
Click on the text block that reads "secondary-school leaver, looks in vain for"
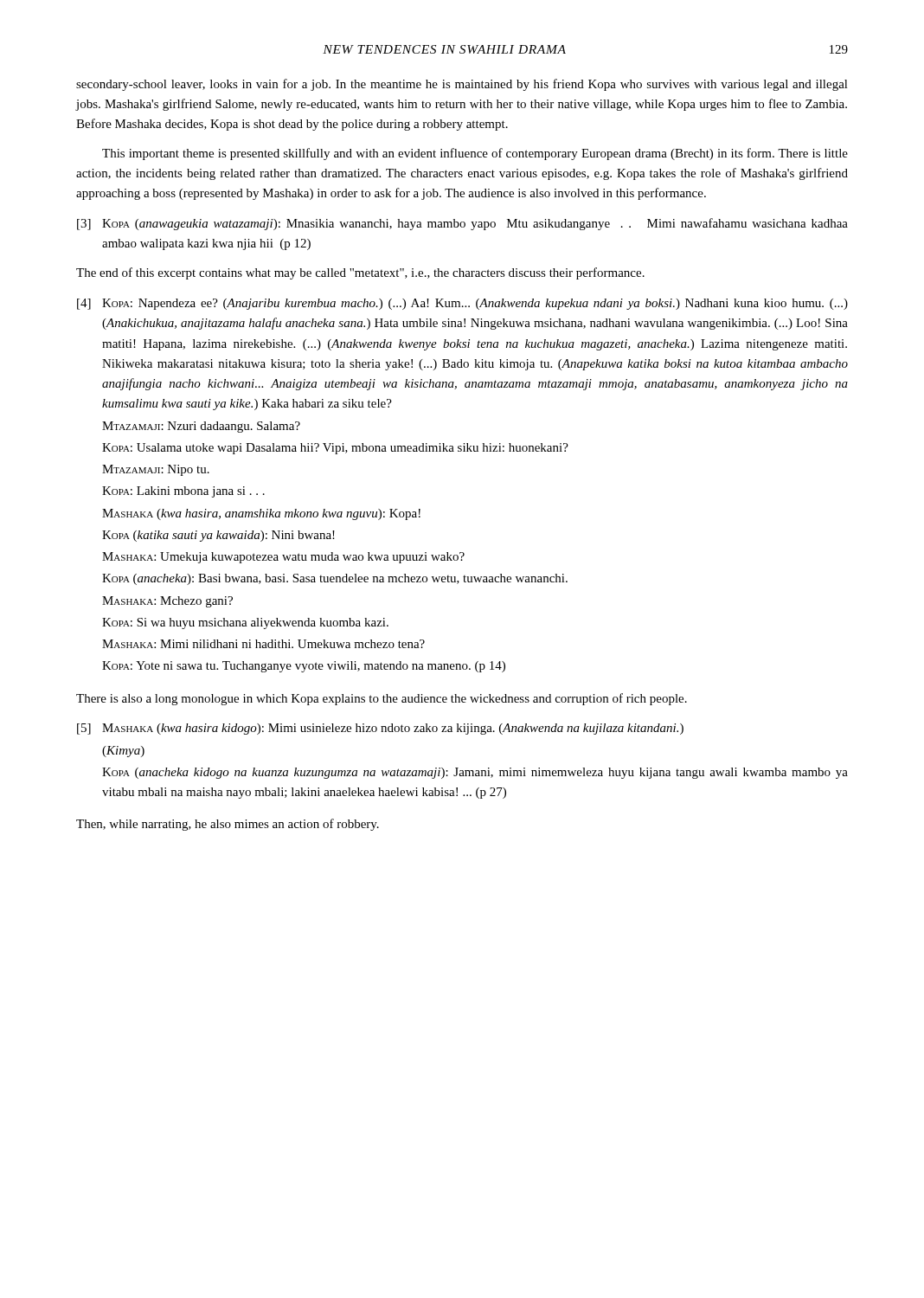(x=462, y=104)
